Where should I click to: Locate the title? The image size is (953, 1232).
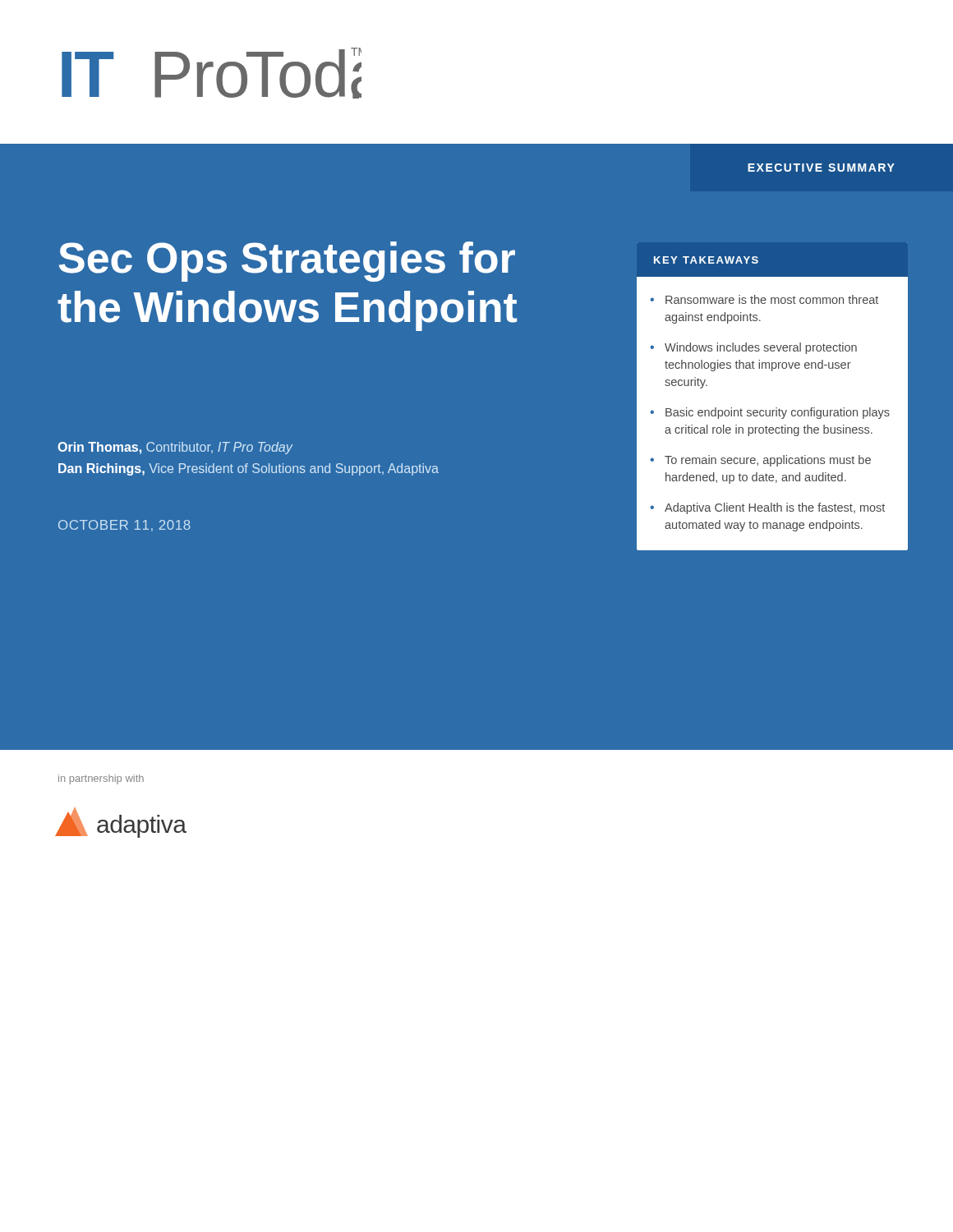point(316,283)
